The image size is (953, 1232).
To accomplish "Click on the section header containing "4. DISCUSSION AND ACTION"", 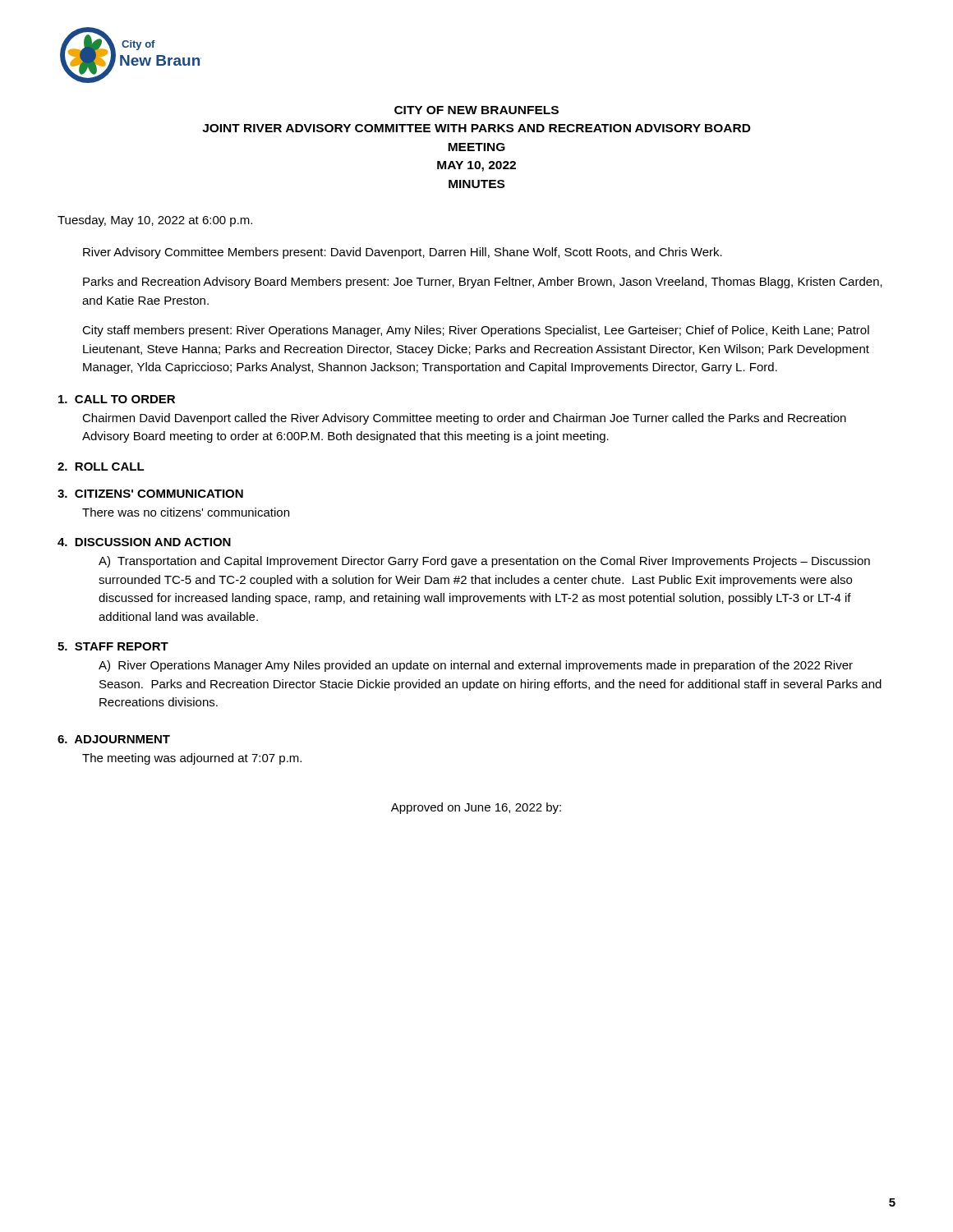I will [x=144, y=542].
